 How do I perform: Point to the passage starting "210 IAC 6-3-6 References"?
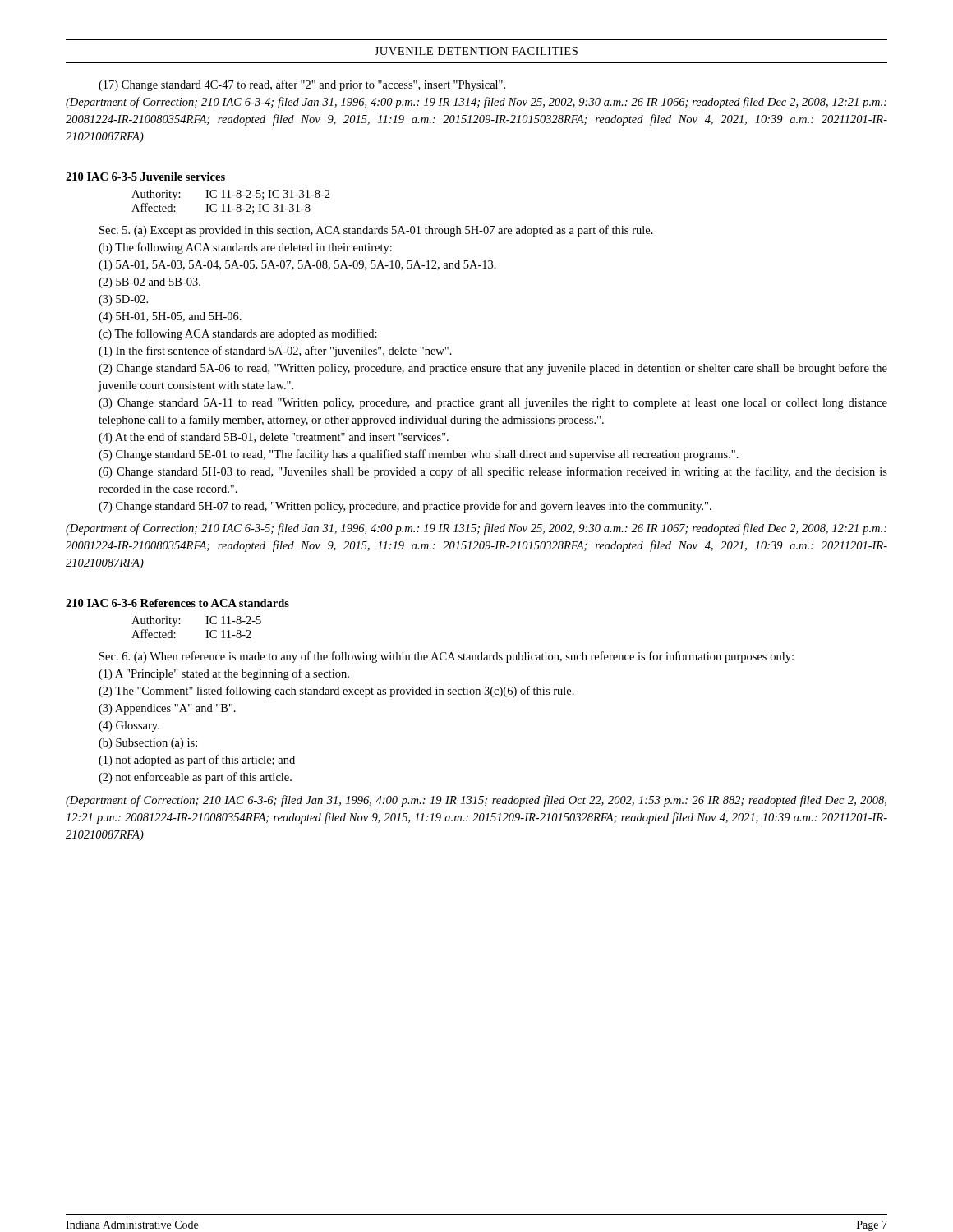(177, 603)
